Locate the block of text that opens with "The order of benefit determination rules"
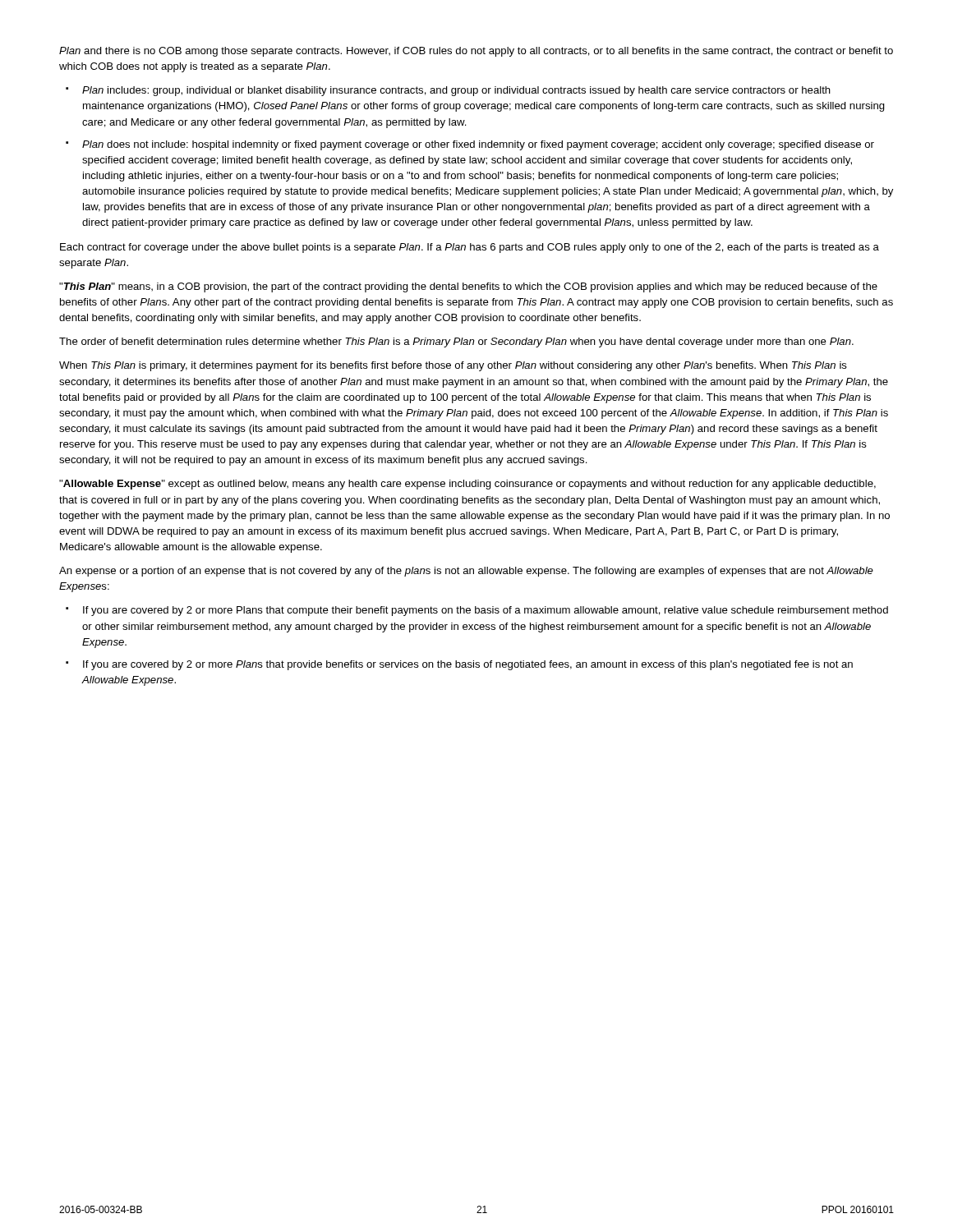 [x=476, y=342]
